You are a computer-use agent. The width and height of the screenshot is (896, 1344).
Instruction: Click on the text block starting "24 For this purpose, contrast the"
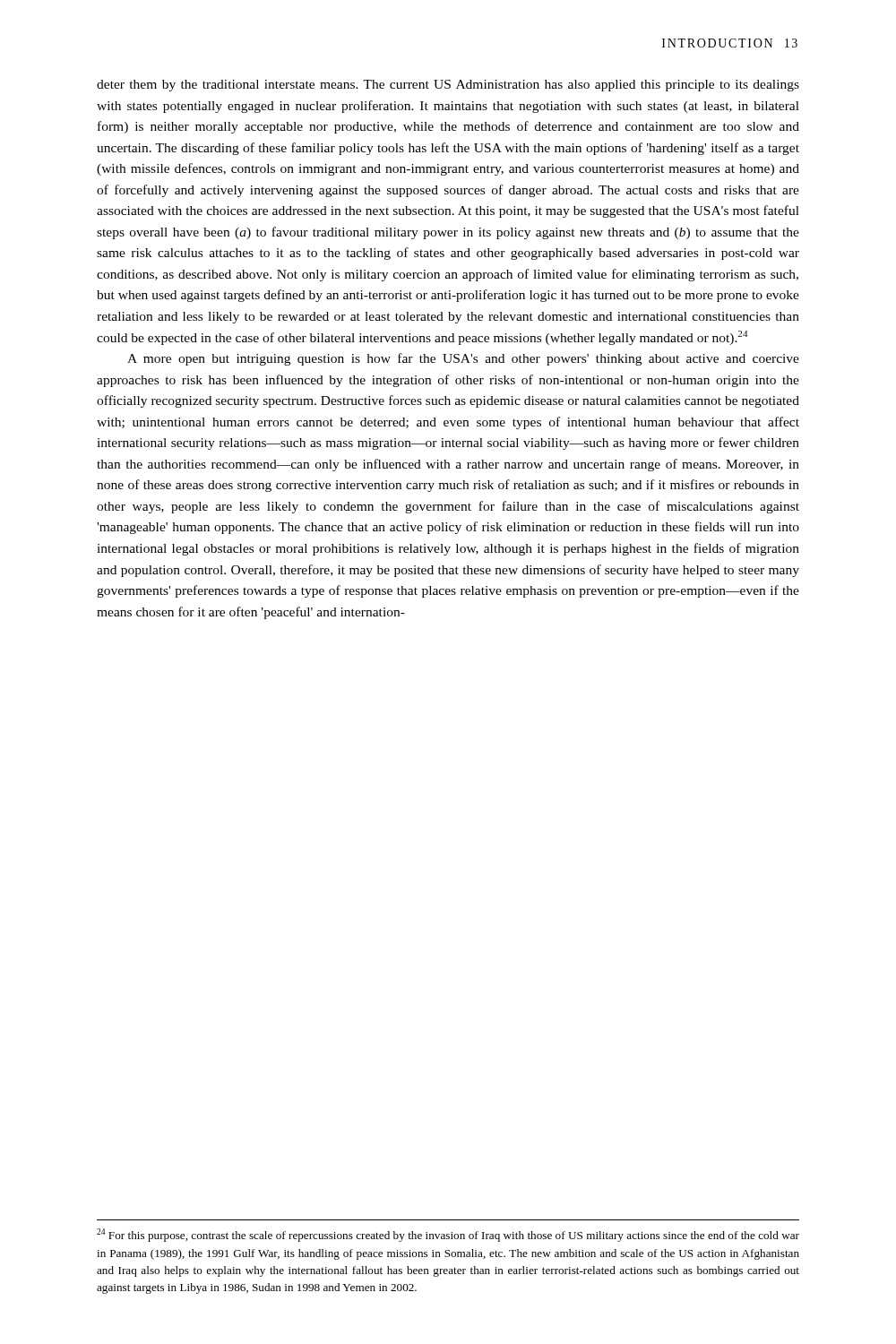pyautogui.click(x=448, y=1261)
